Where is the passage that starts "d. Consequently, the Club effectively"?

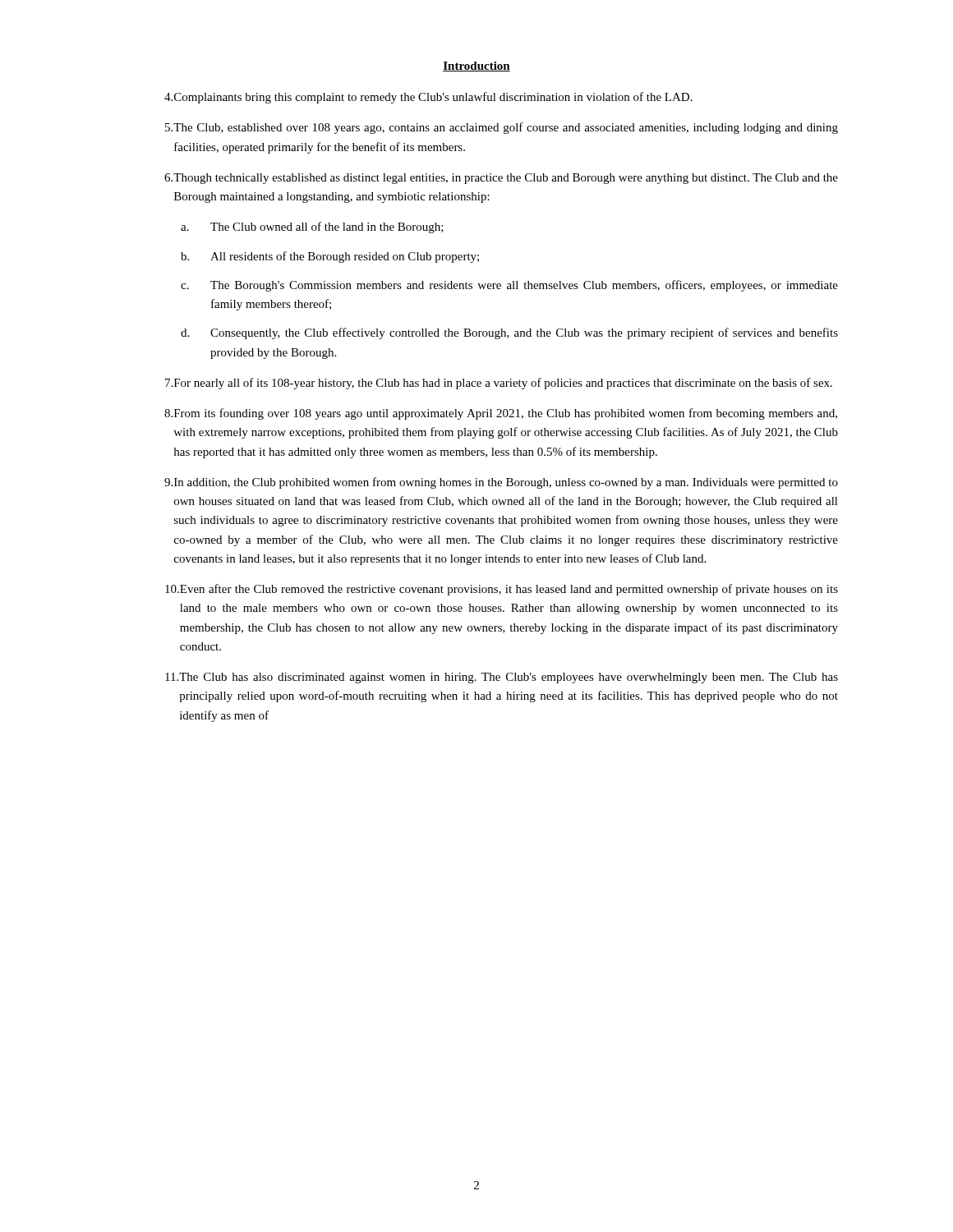[509, 343]
